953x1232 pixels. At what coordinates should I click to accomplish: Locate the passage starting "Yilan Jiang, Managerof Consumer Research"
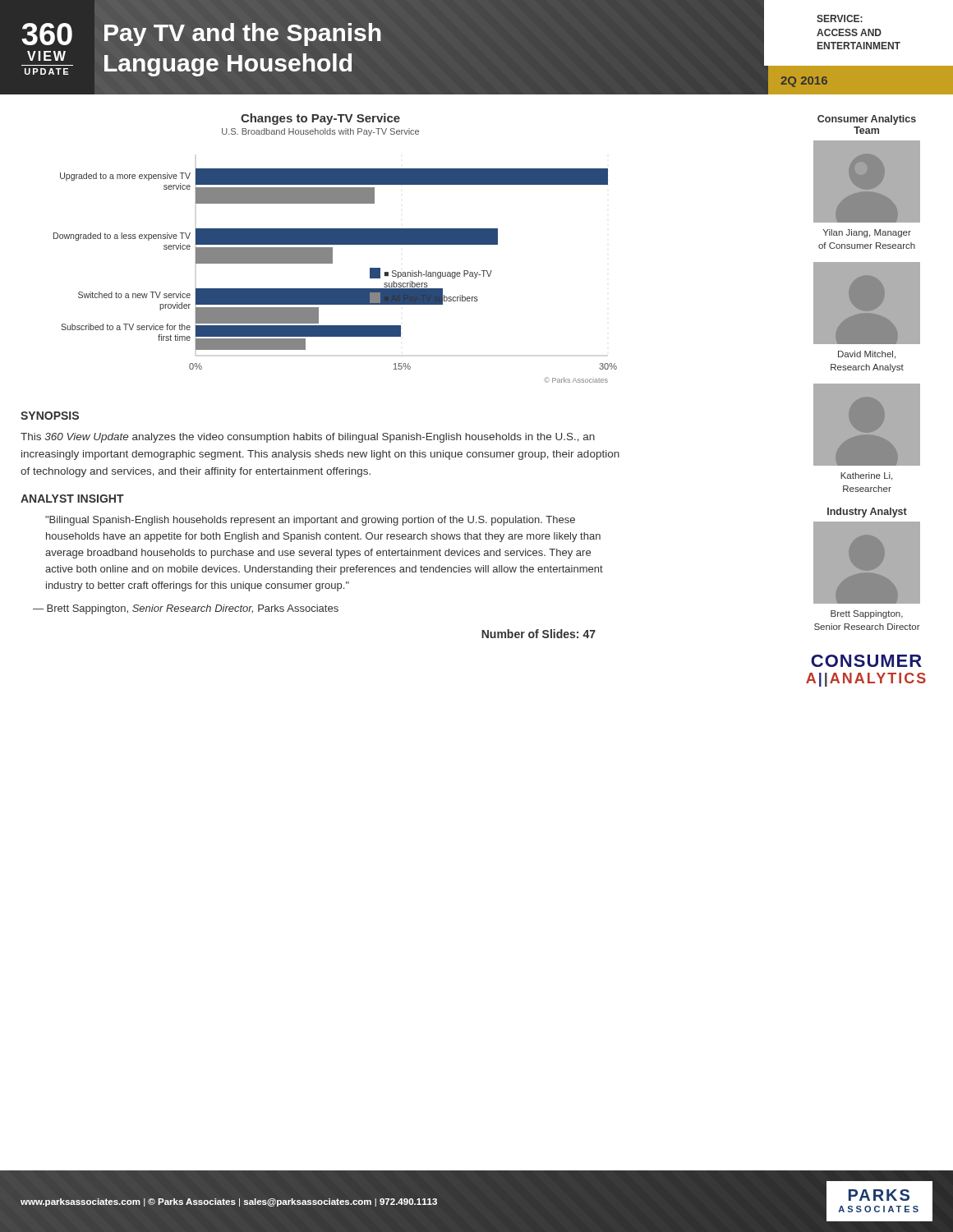coord(867,239)
